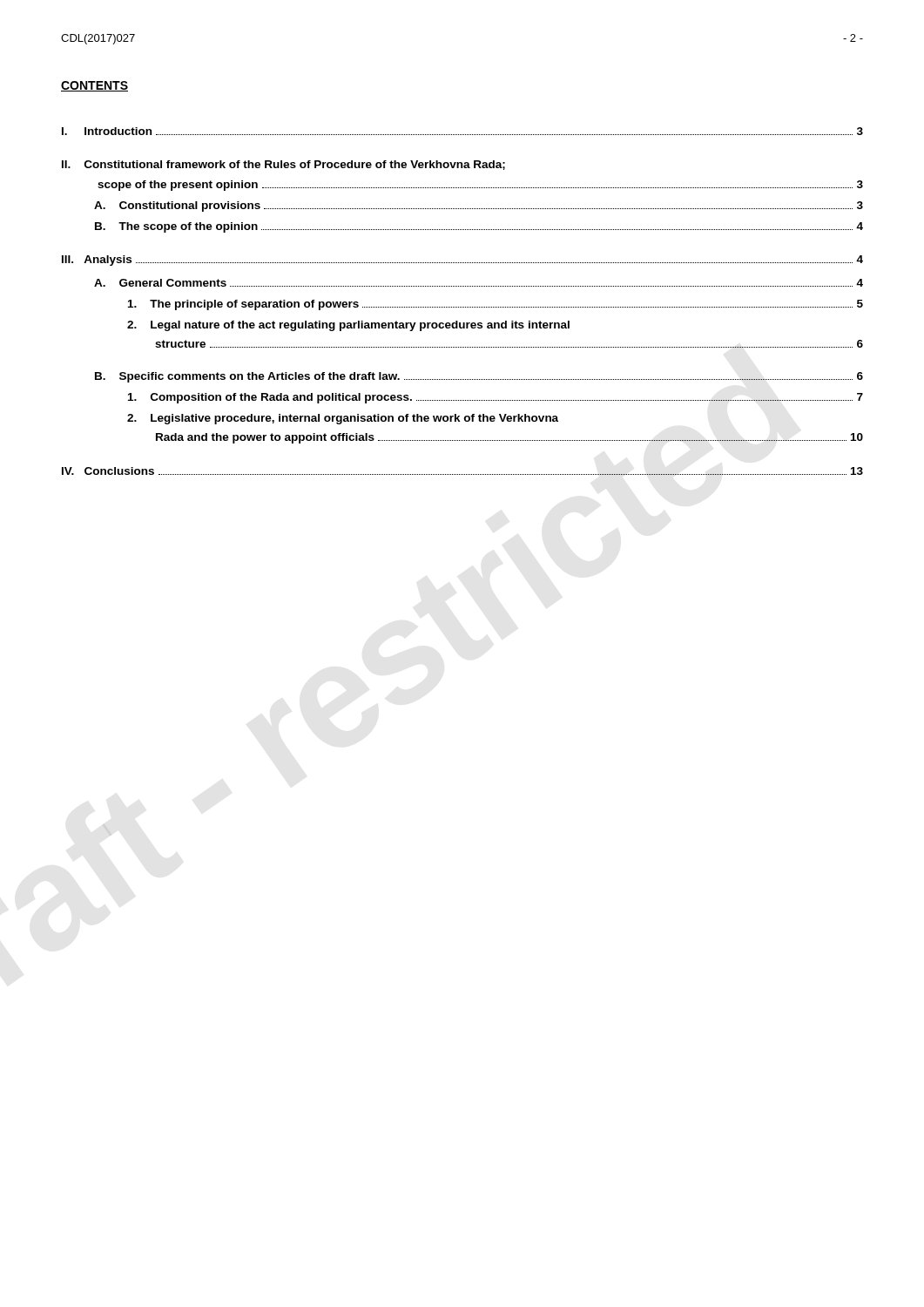The height and width of the screenshot is (1307, 924).
Task: Click the passage that begins "B. Specific comments"
Action: point(479,376)
